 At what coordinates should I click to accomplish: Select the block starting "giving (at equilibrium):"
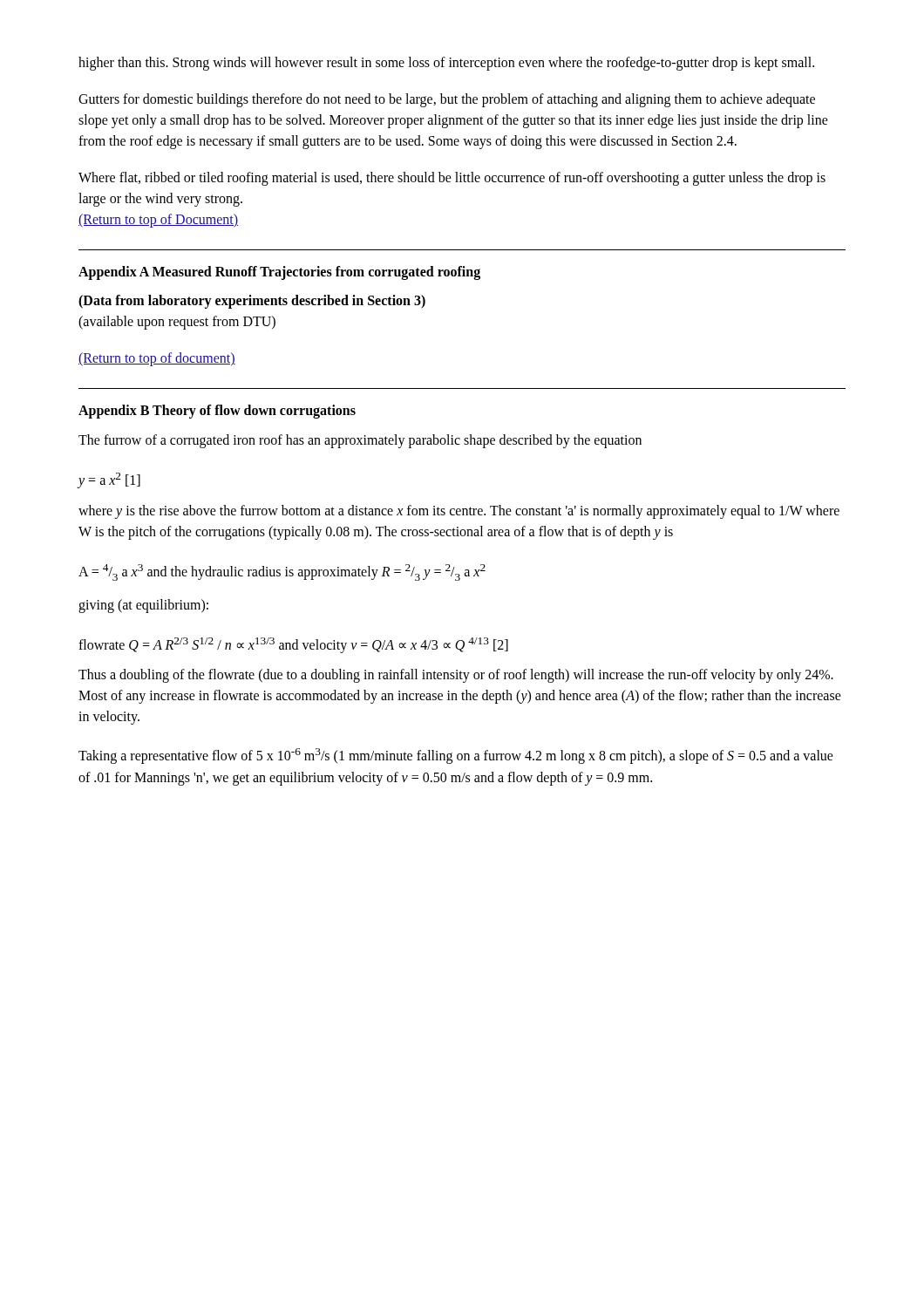point(144,604)
